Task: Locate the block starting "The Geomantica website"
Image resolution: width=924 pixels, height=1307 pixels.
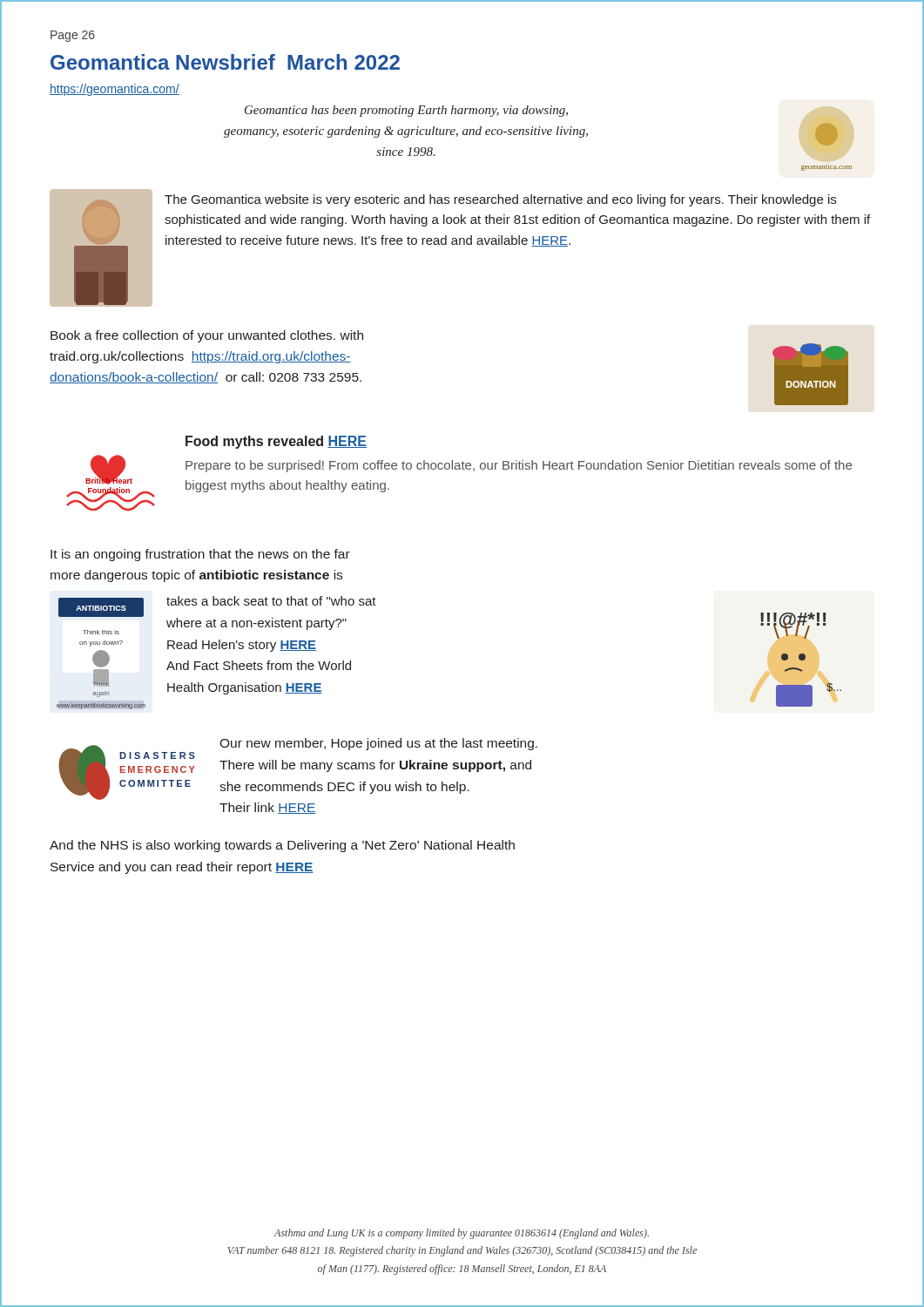Action: pyautogui.click(x=517, y=219)
